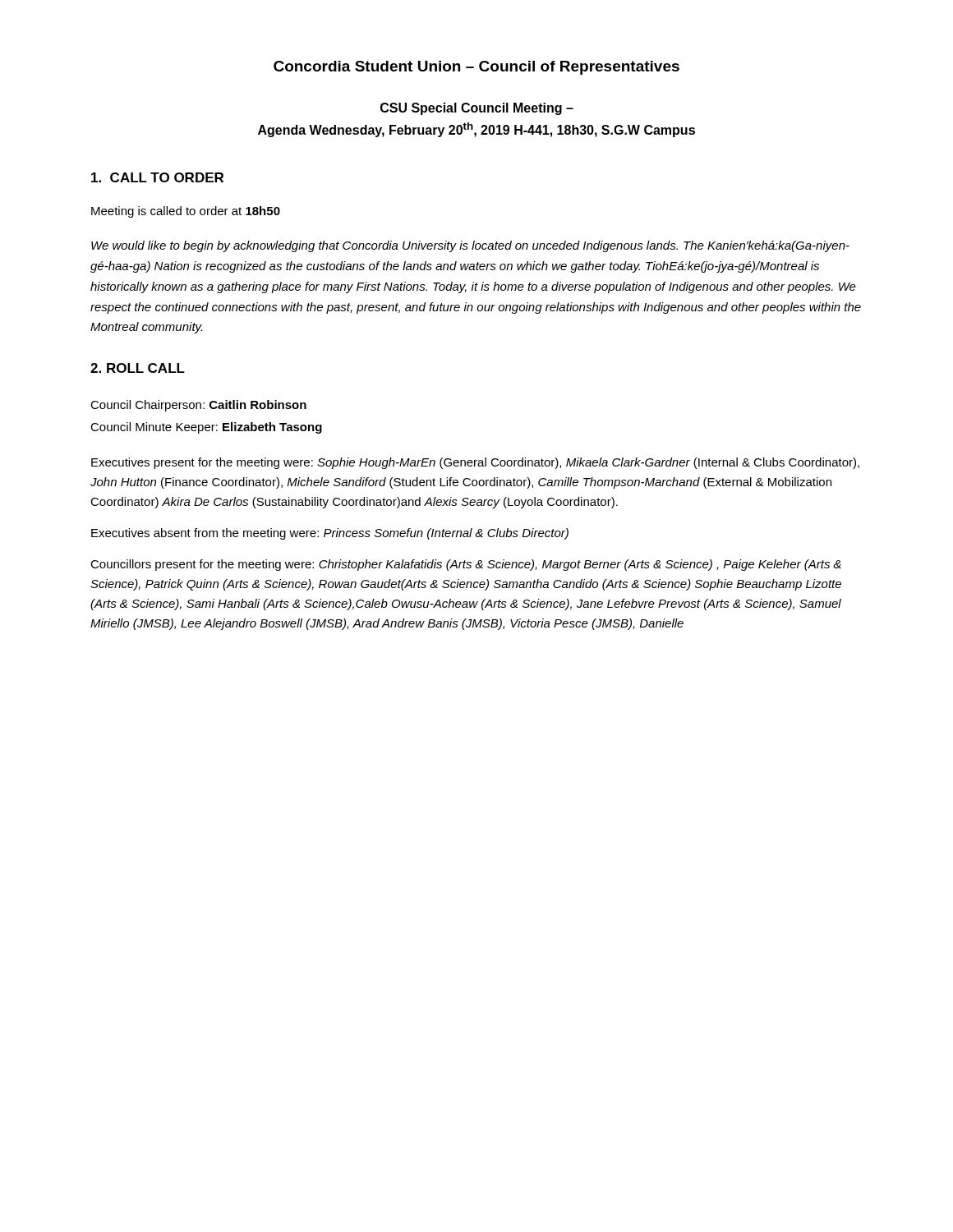Locate the text "2. ROLL CALL"
Viewport: 953px width, 1232px height.
point(138,368)
